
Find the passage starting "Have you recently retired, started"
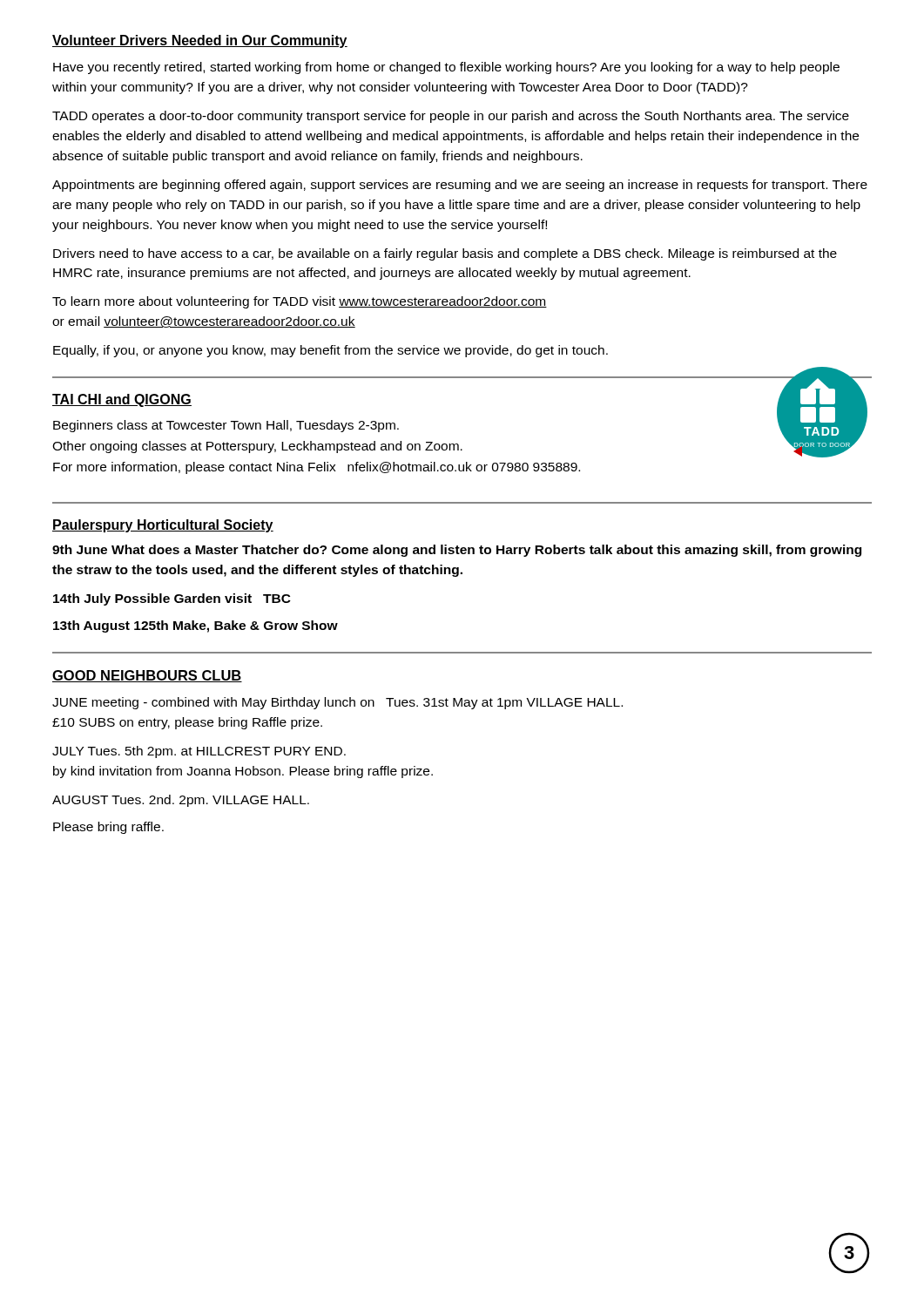tap(446, 77)
